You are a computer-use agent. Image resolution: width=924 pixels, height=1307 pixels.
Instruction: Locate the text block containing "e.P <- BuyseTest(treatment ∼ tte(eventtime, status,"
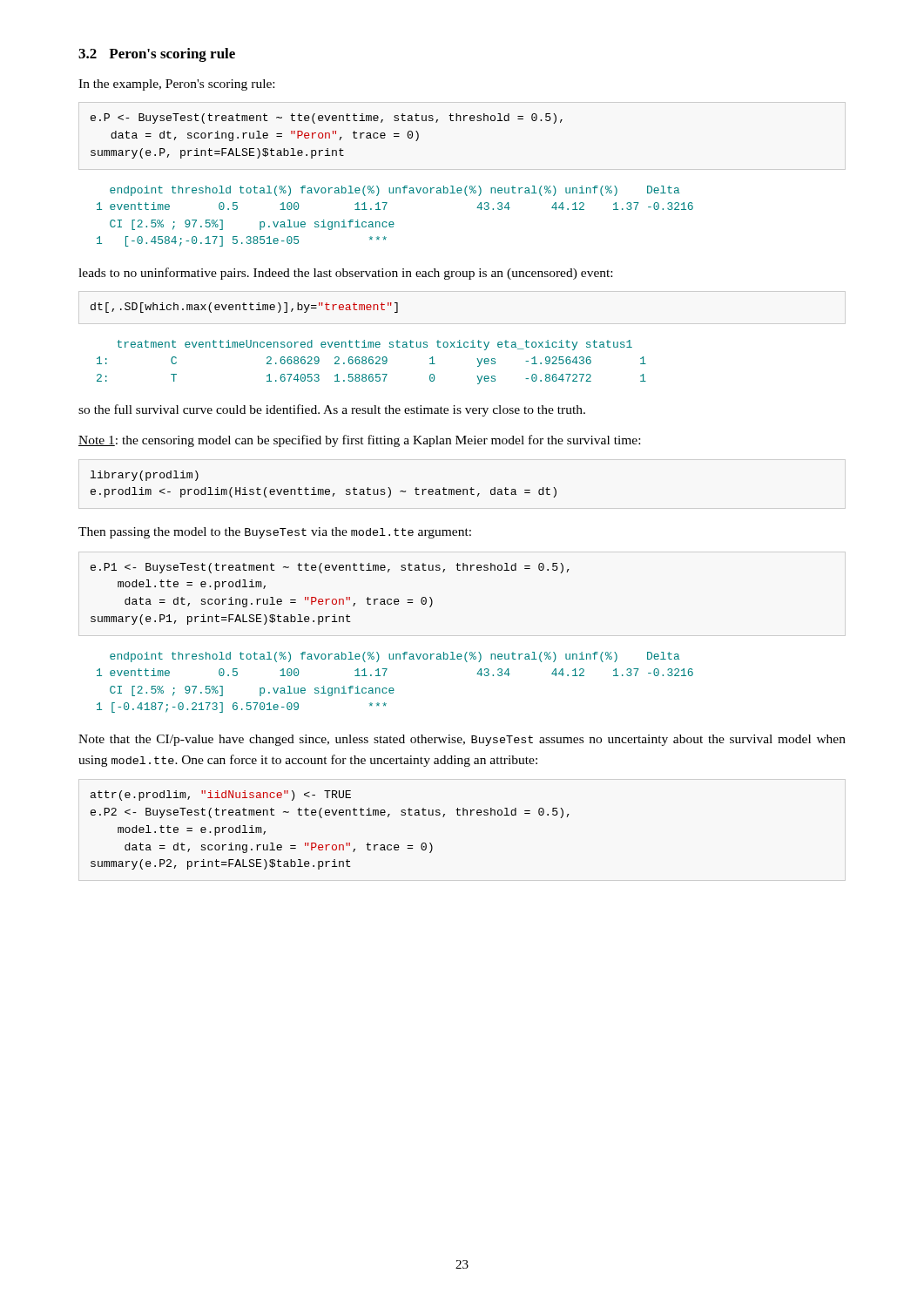tap(328, 136)
